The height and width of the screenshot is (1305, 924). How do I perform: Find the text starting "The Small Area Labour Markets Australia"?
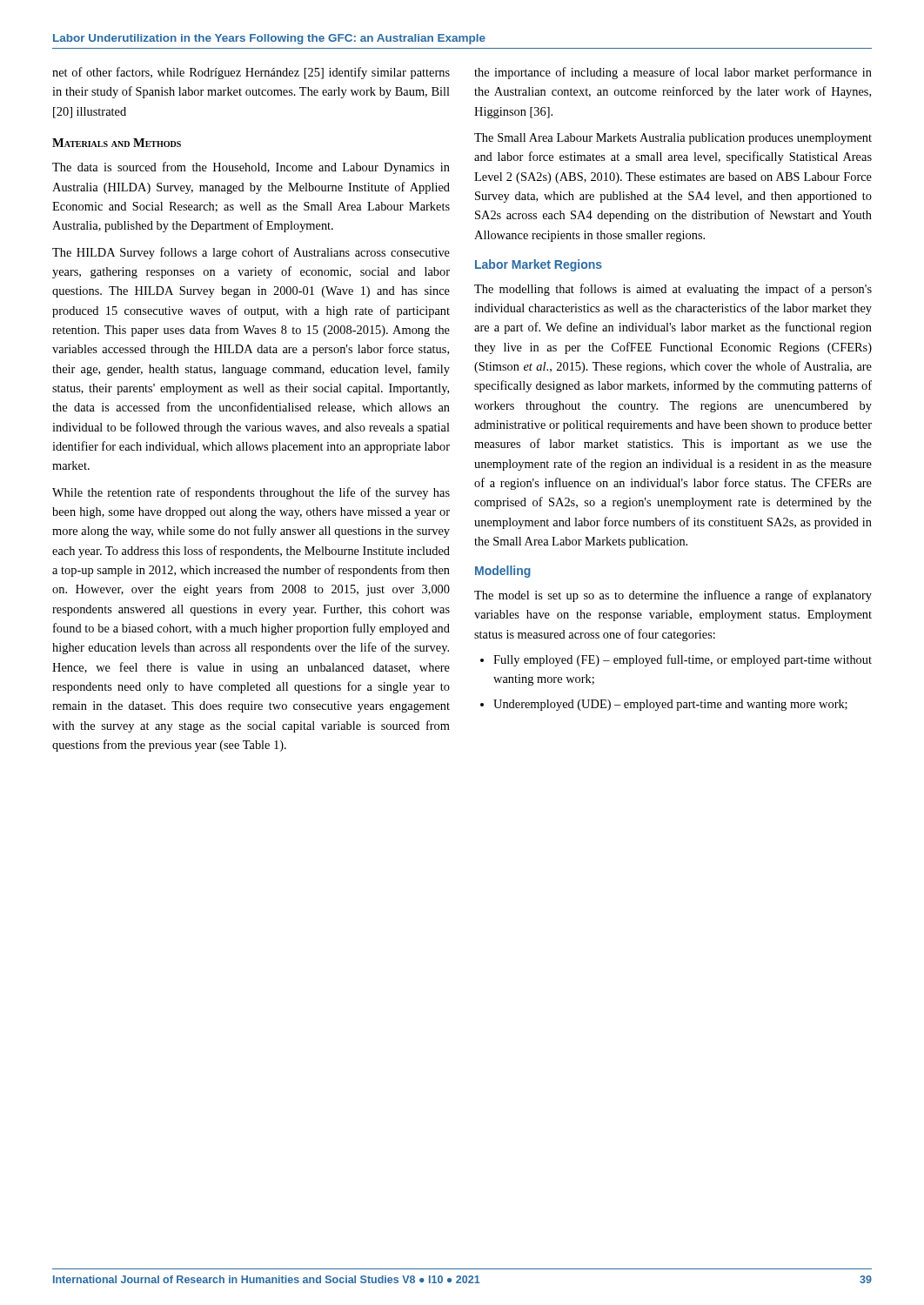coord(673,186)
